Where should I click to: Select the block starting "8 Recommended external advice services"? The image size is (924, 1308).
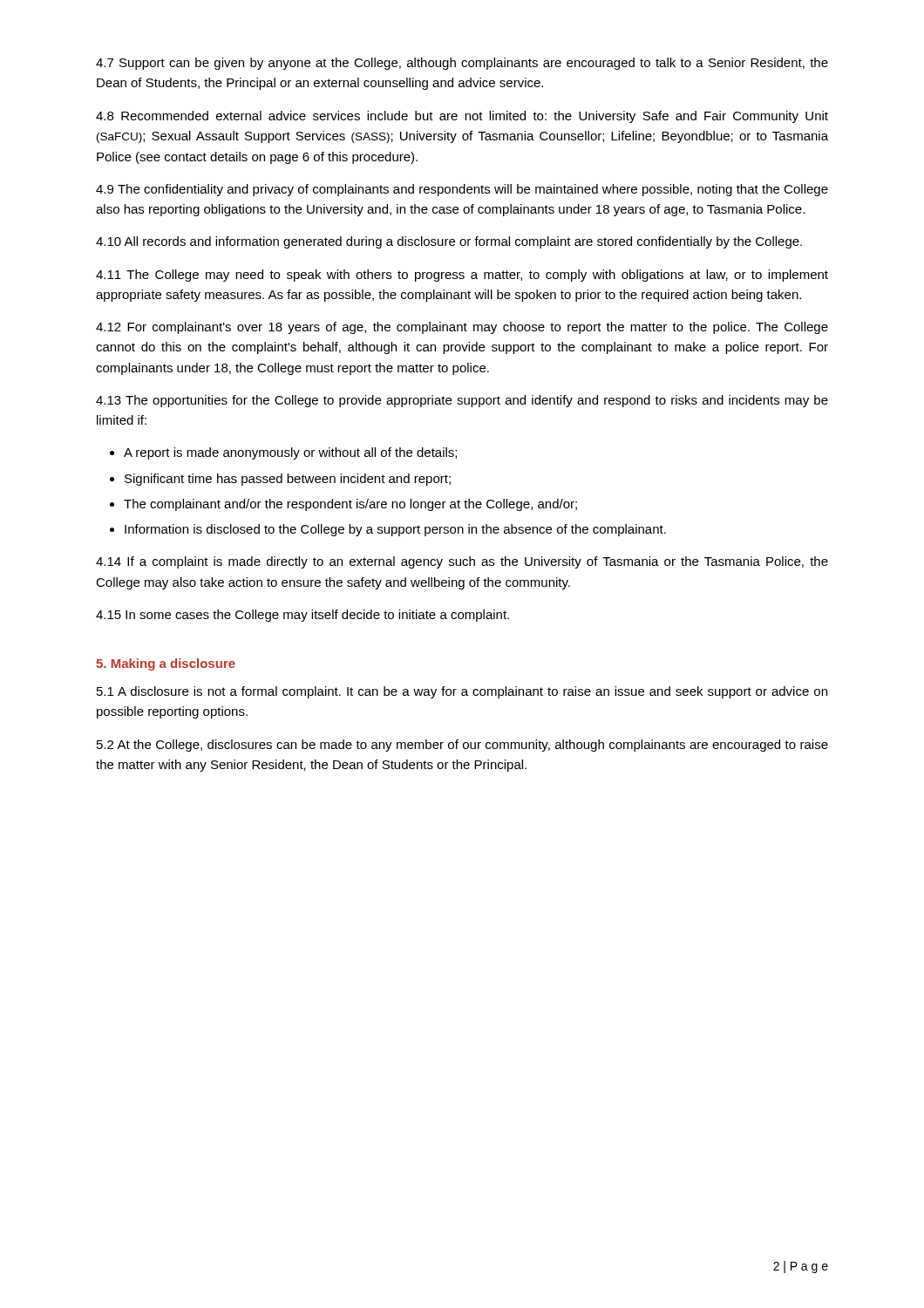pos(462,136)
